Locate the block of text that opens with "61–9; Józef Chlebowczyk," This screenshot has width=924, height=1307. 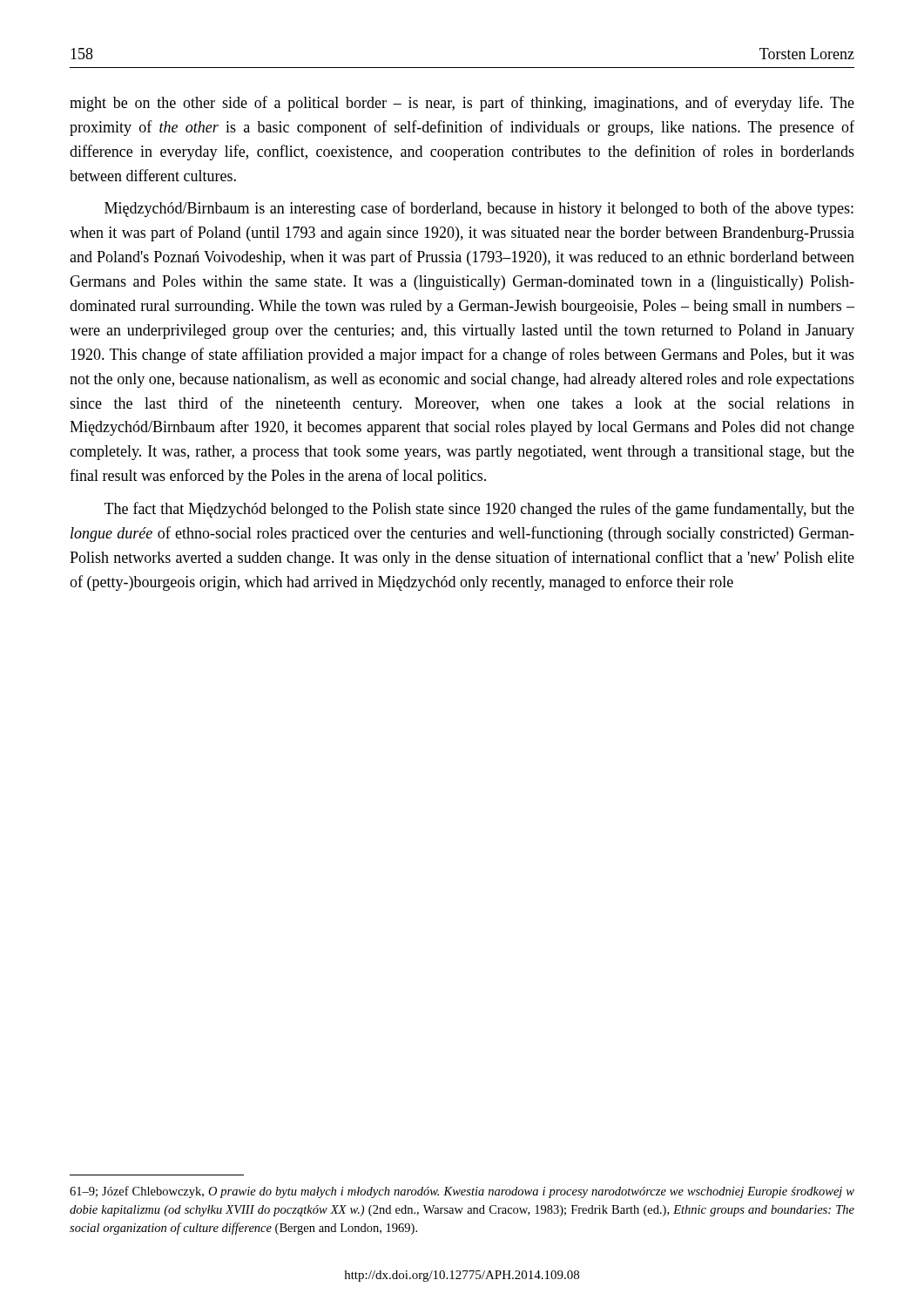pos(462,1209)
